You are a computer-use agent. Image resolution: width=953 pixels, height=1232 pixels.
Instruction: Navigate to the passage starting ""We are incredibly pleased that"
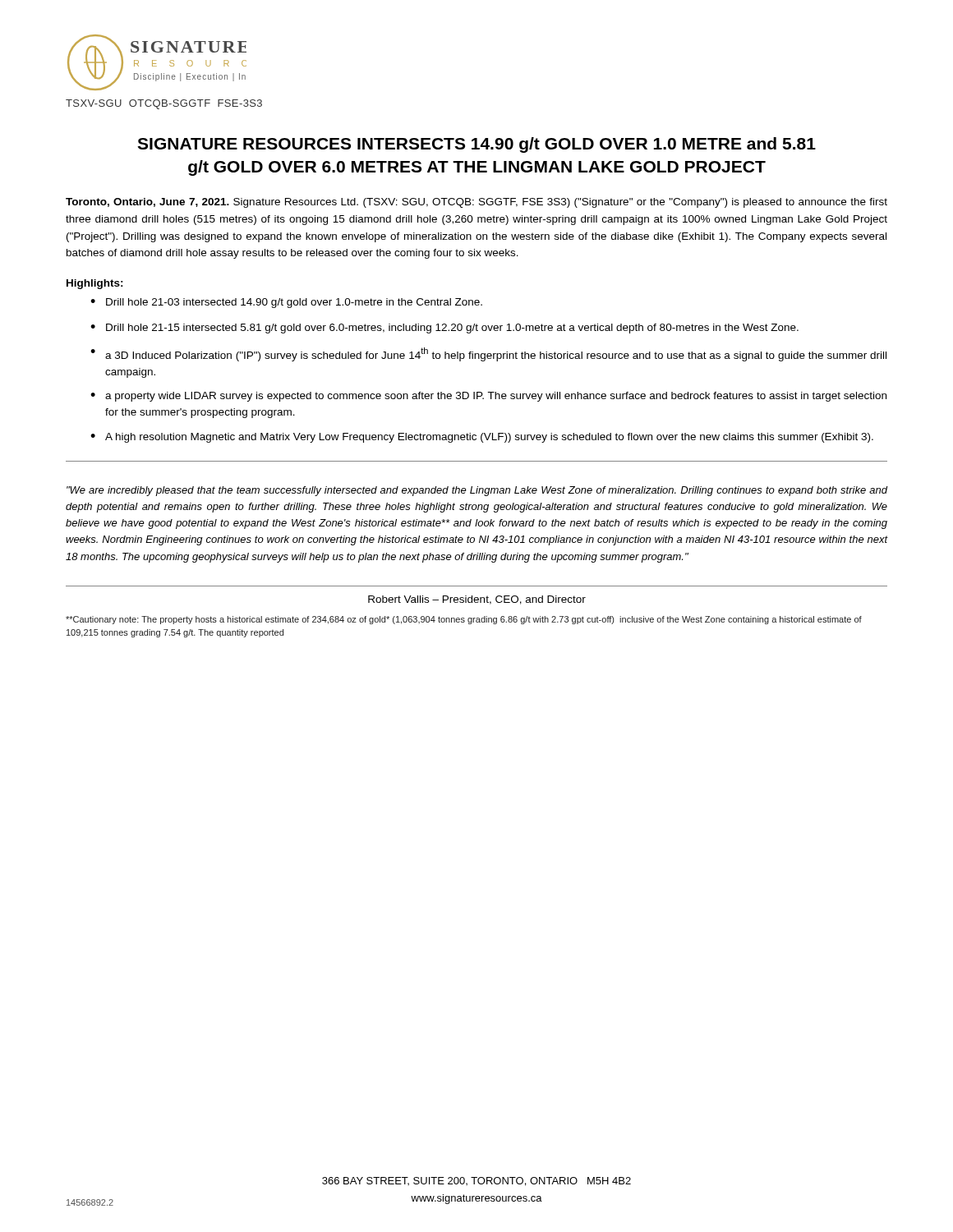(476, 524)
